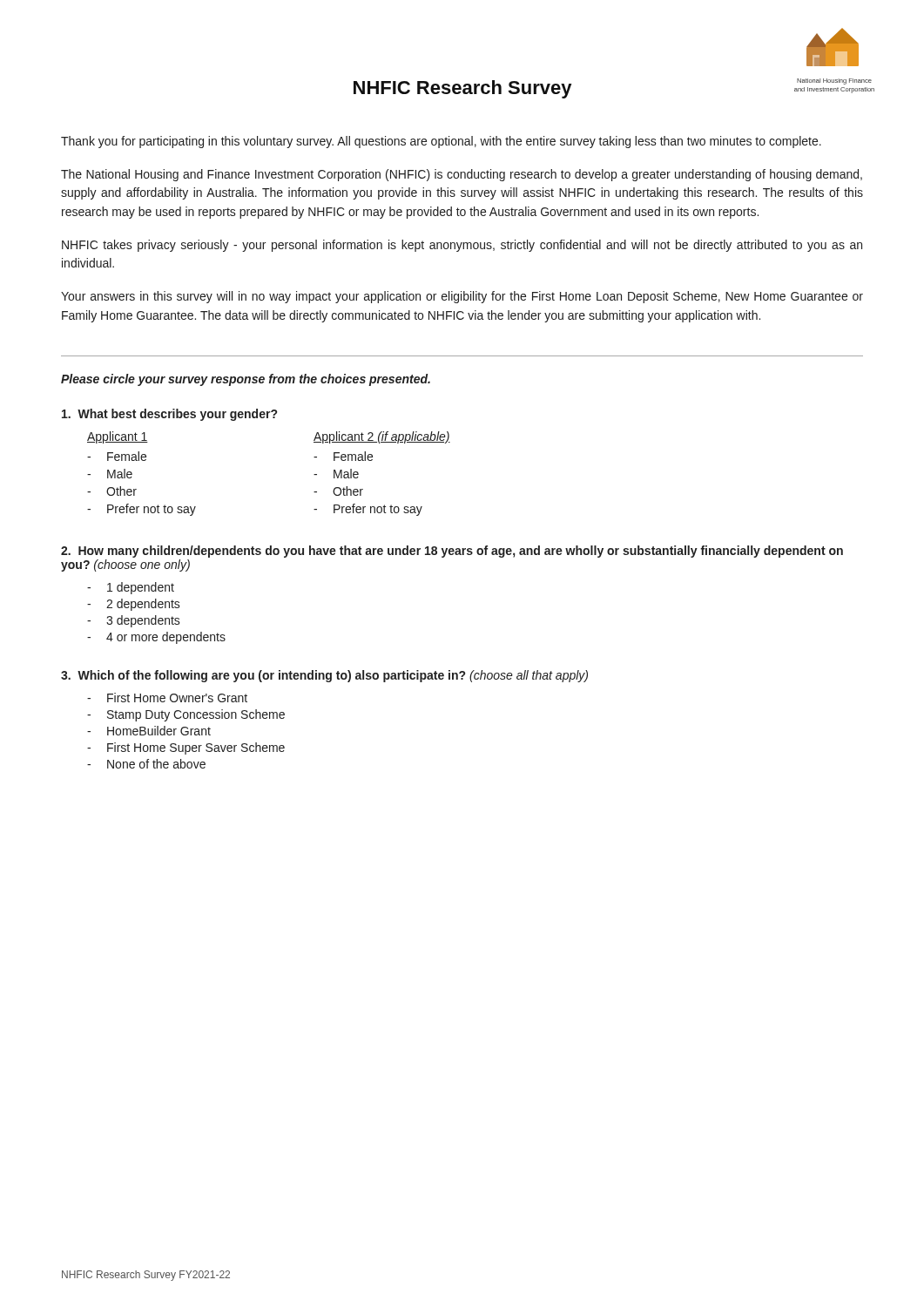Screen dimensions: 1307x924
Task: Find "-3 dependents" on this page
Action: 134,620
